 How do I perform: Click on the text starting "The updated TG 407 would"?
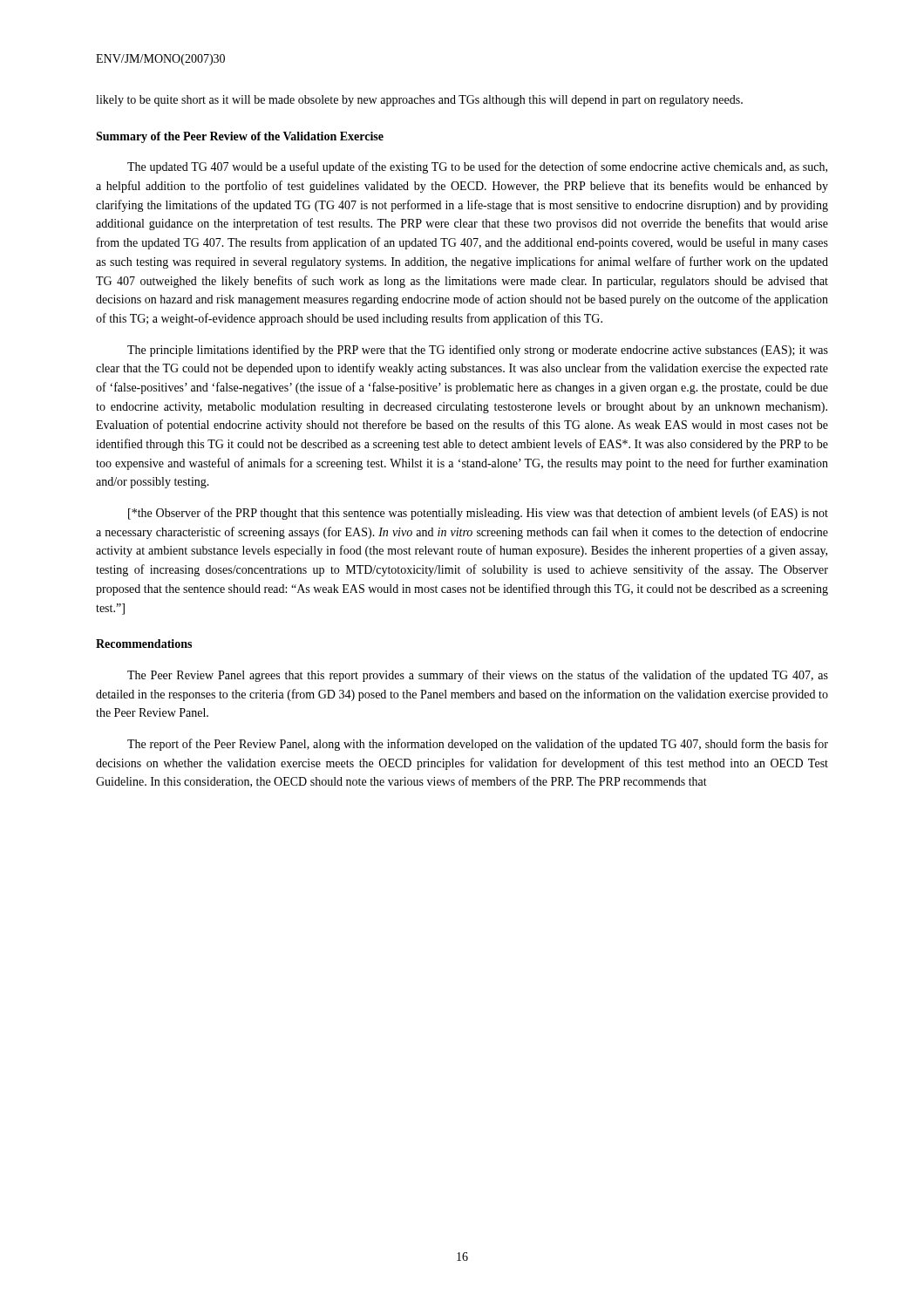[462, 243]
